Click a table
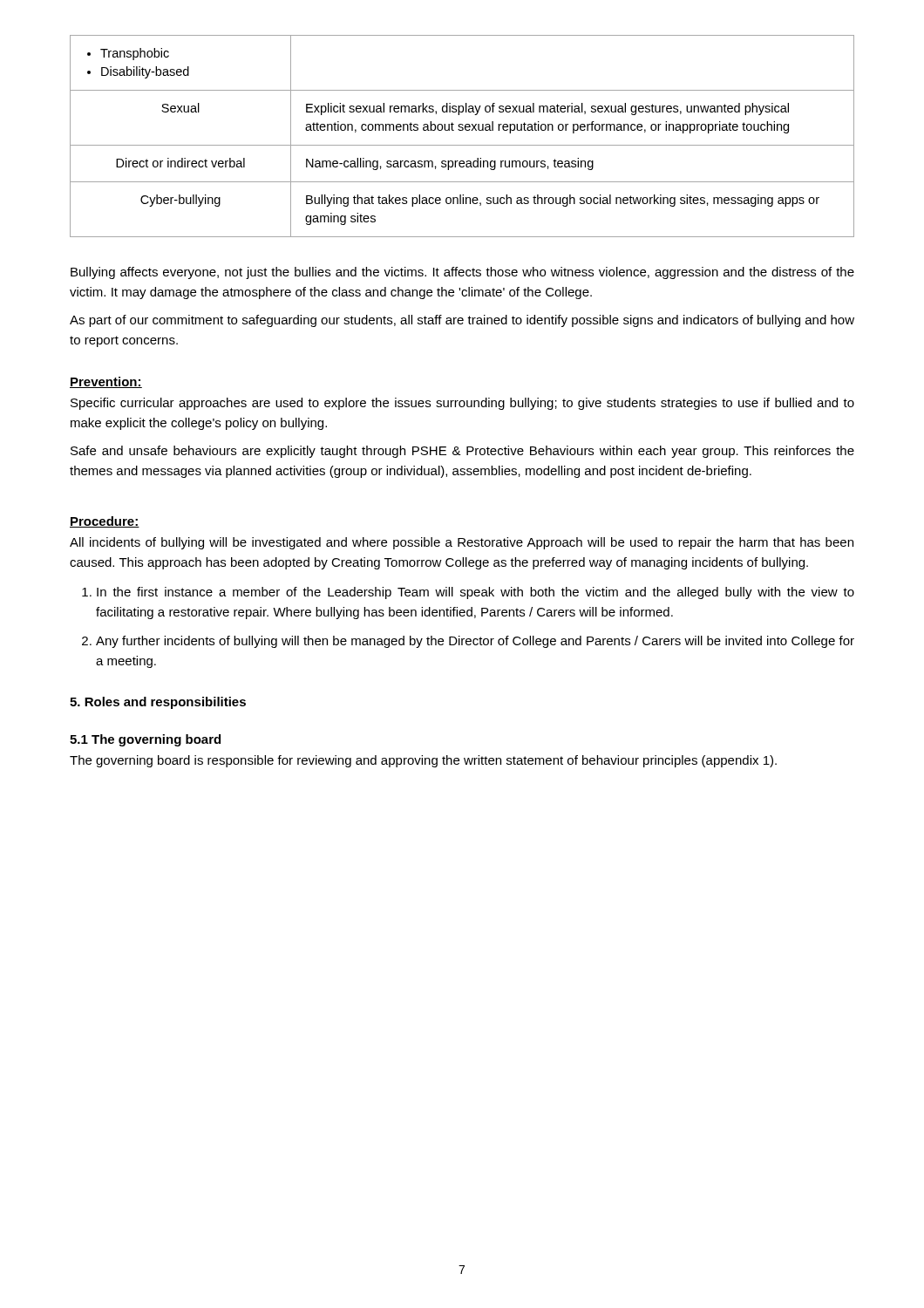This screenshot has width=924, height=1308. point(462,136)
